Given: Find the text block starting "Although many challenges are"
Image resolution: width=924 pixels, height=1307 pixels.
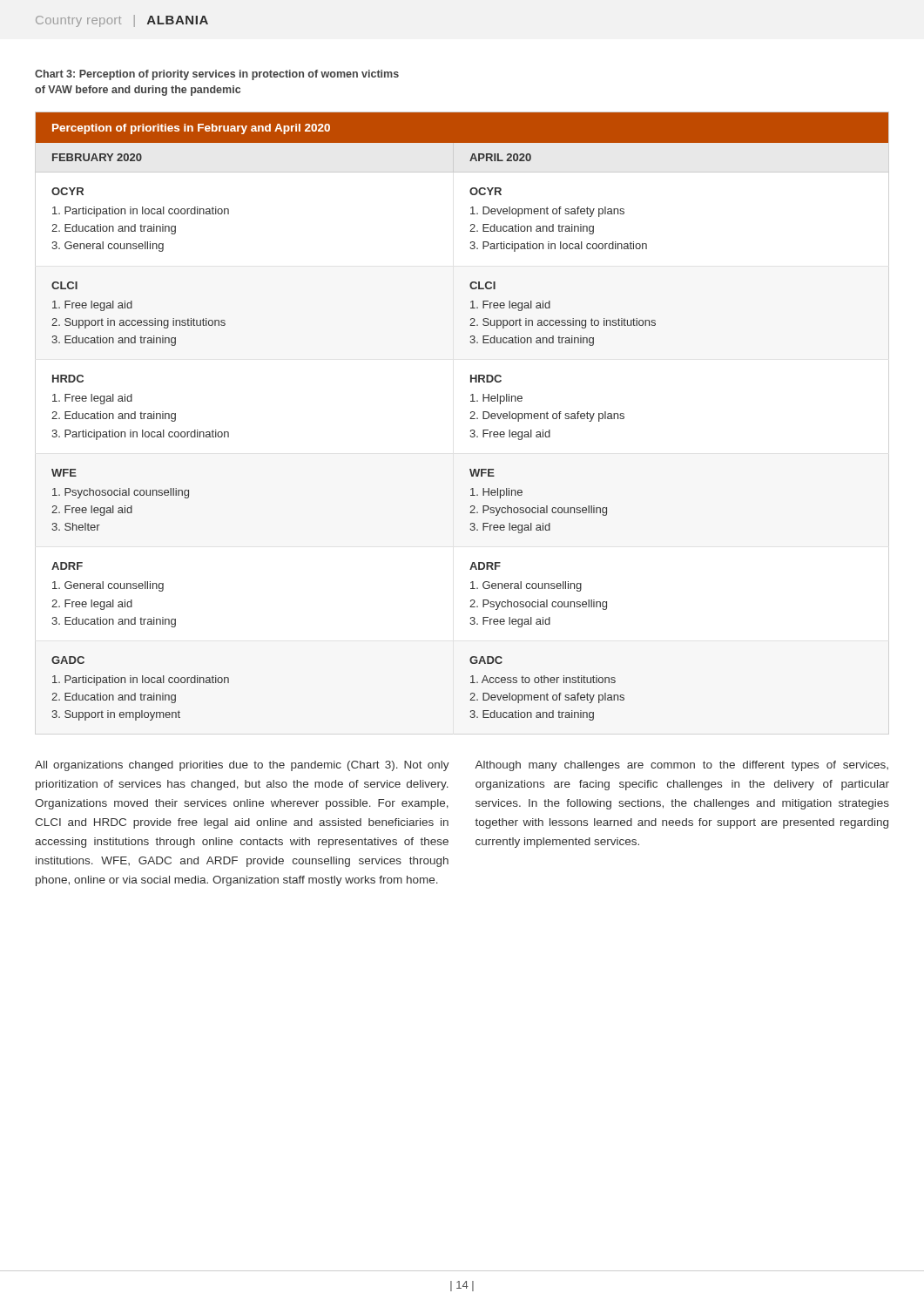Looking at the screenshot, I should tap(682, 803).
